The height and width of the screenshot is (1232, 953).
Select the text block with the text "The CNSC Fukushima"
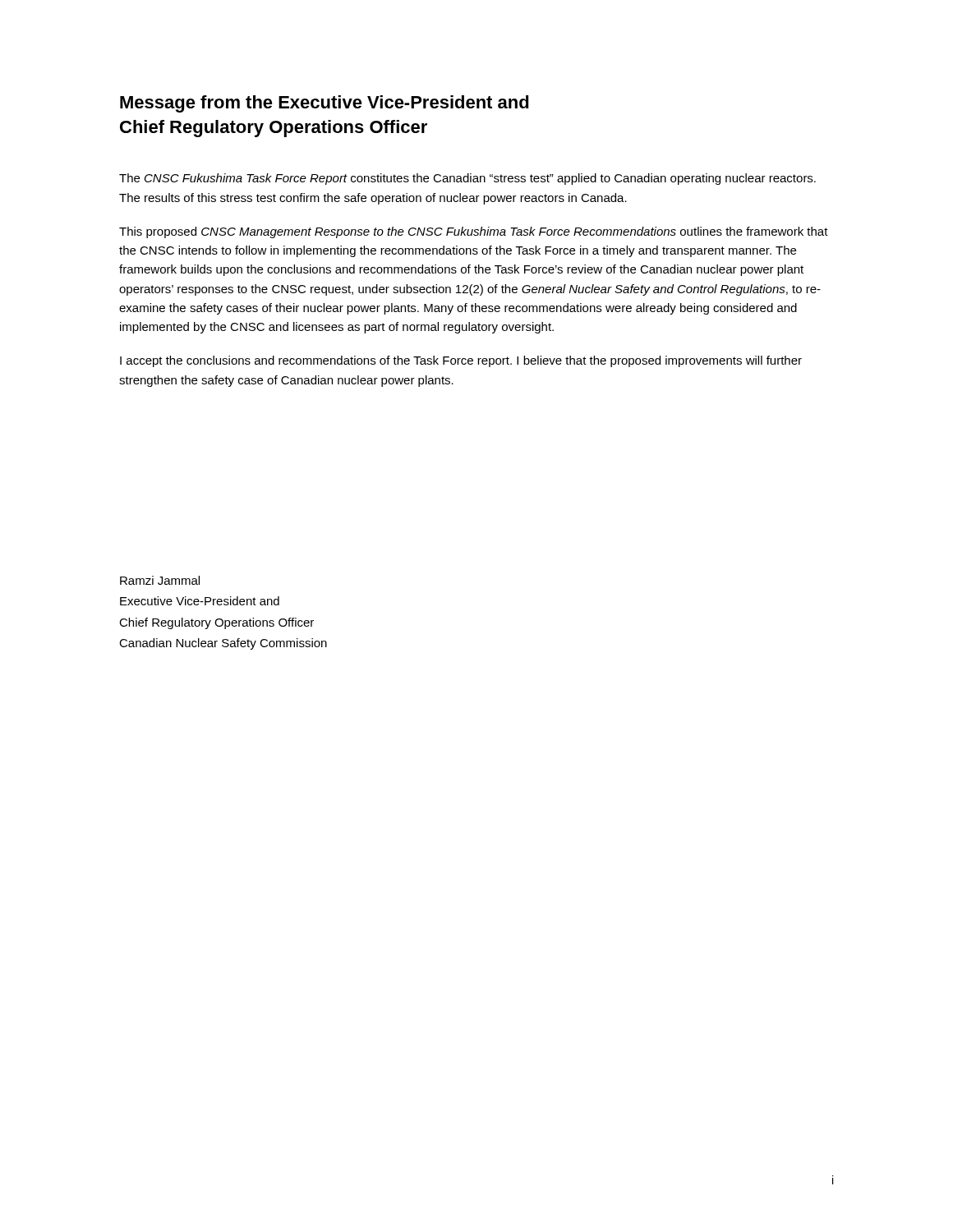point(468,188)
